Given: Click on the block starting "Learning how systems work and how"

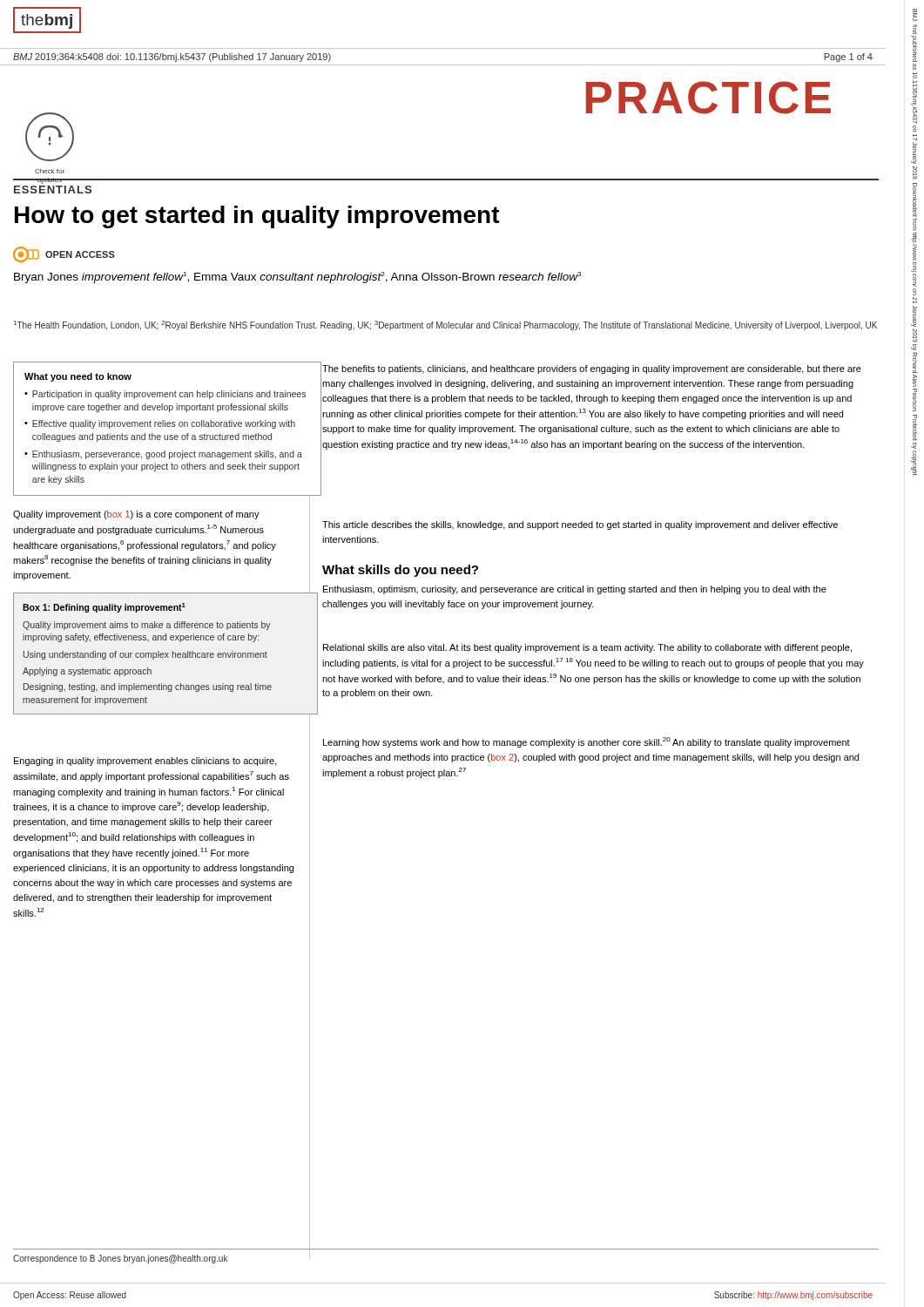Looking at the screenshot, I should point(591,756).
